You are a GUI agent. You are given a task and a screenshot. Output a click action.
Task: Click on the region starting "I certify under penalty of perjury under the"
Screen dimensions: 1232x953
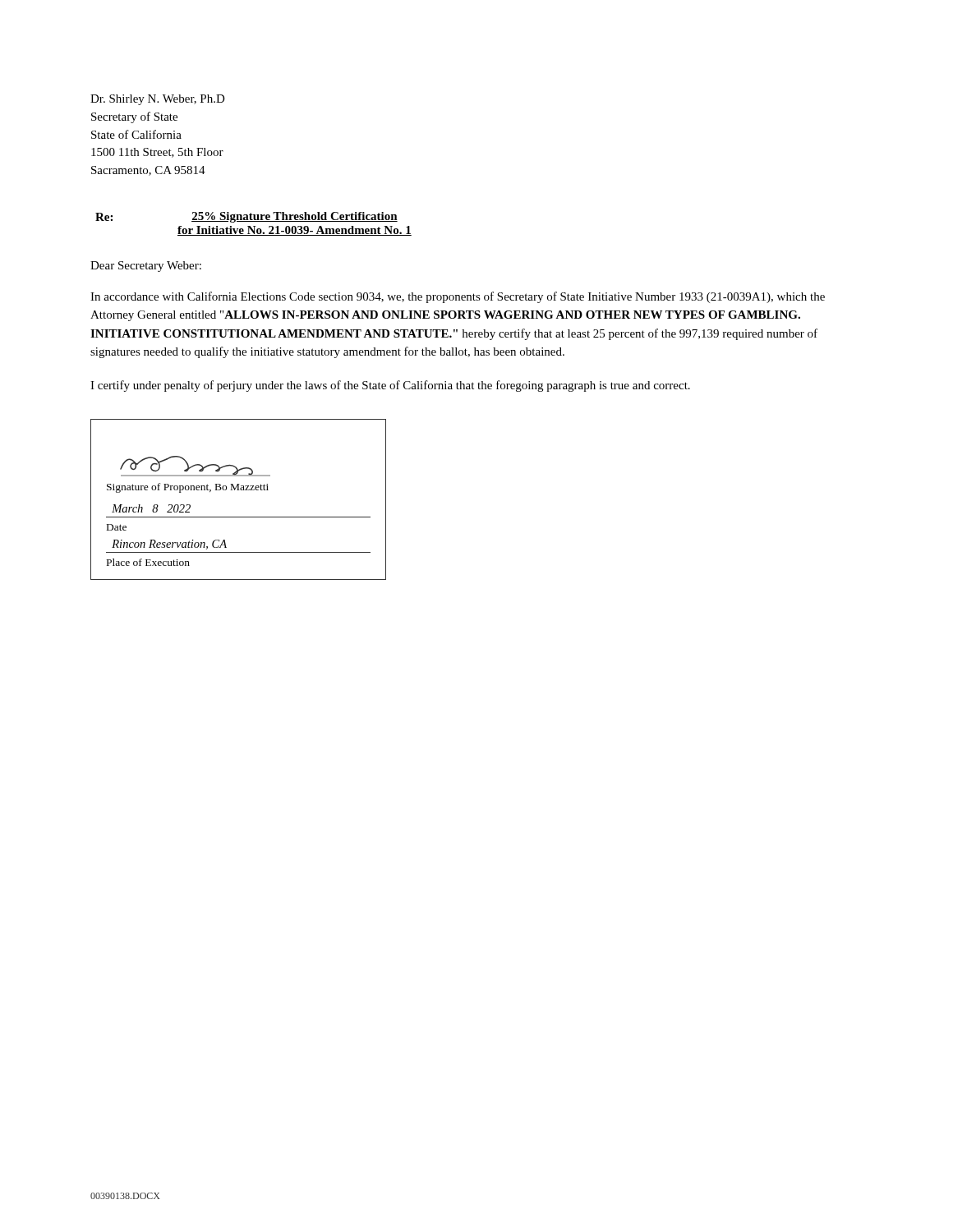tap(390, 385)
